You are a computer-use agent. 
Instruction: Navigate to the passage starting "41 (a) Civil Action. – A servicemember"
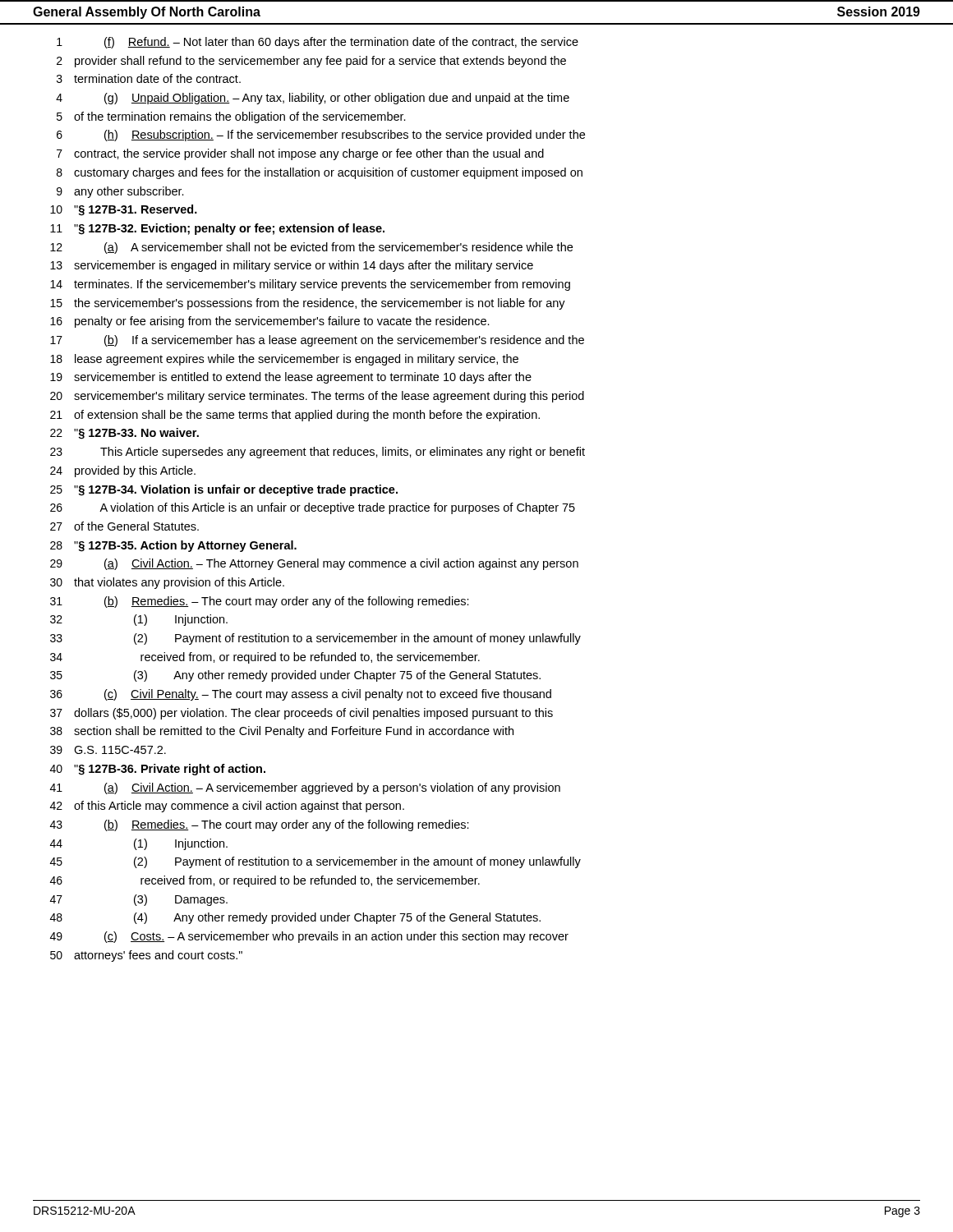coord(476,797)
